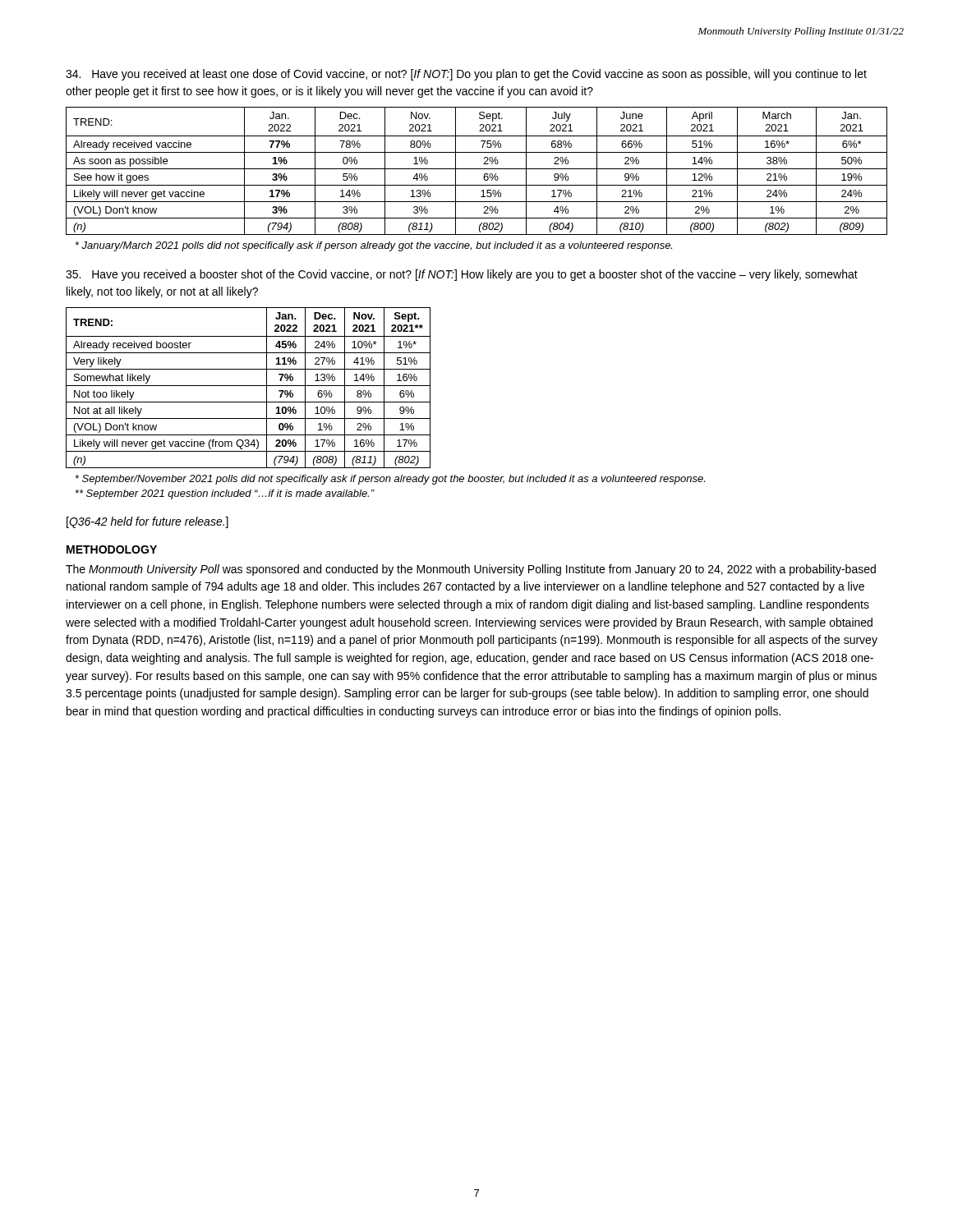953x1232 pixels.
Task: Click on the element starting "[Q36-42 held for future release.]"
Action: pyautogui.click(x=147, y=521)
